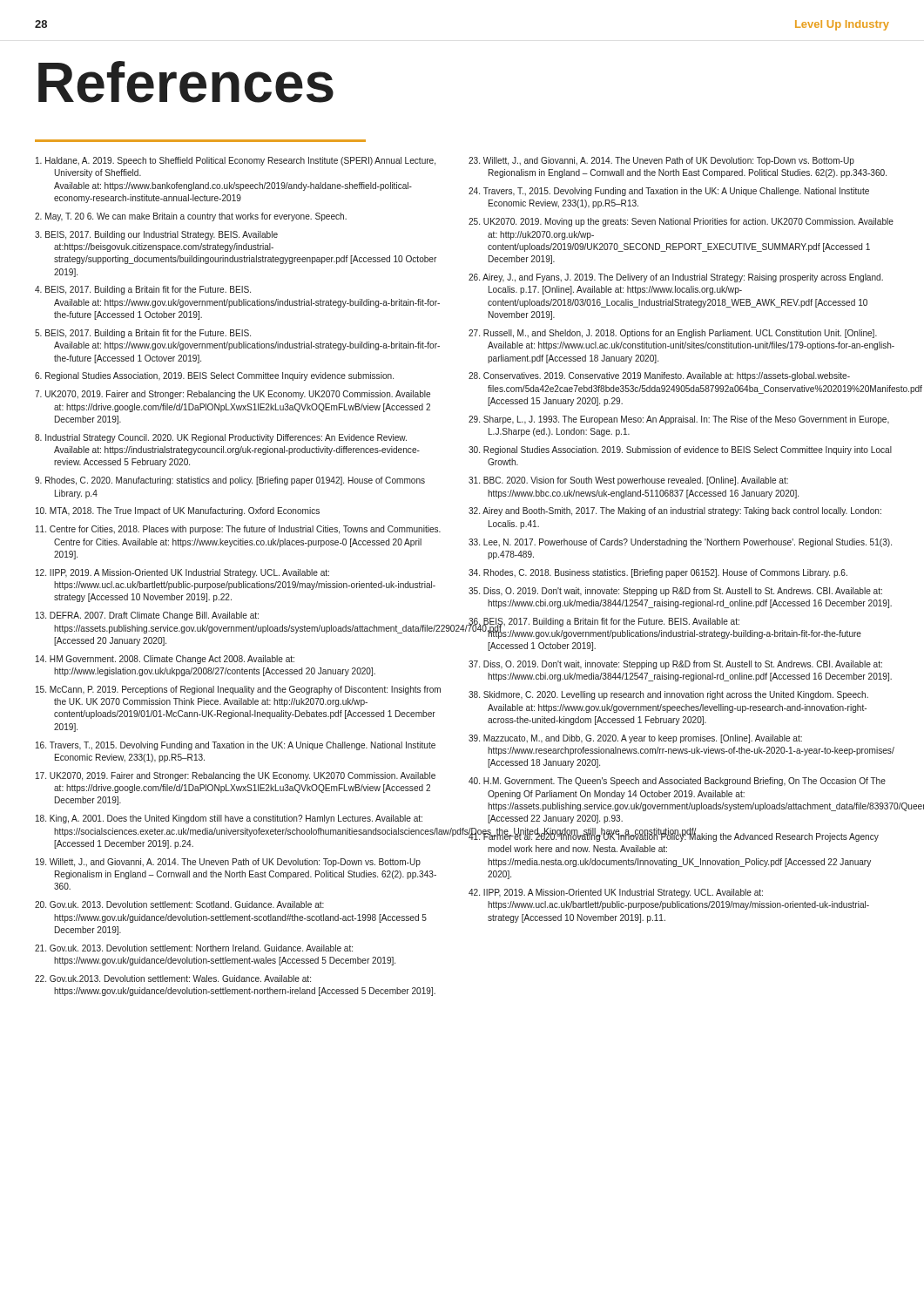Locate the passage starting "17. UK2070, 2019. Fairer"

[235, 788]
